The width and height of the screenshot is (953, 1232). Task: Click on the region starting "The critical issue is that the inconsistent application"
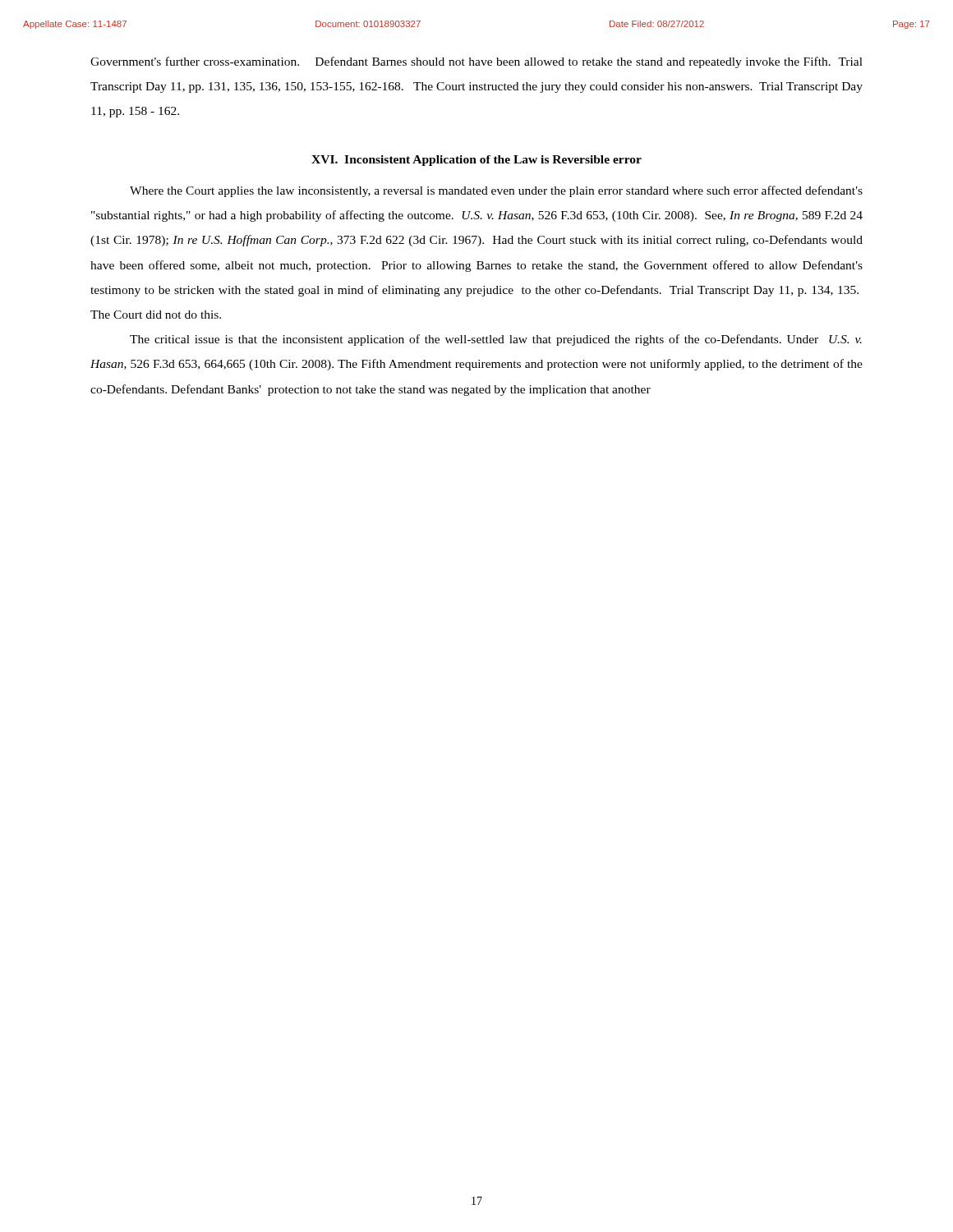coord(476,364)
